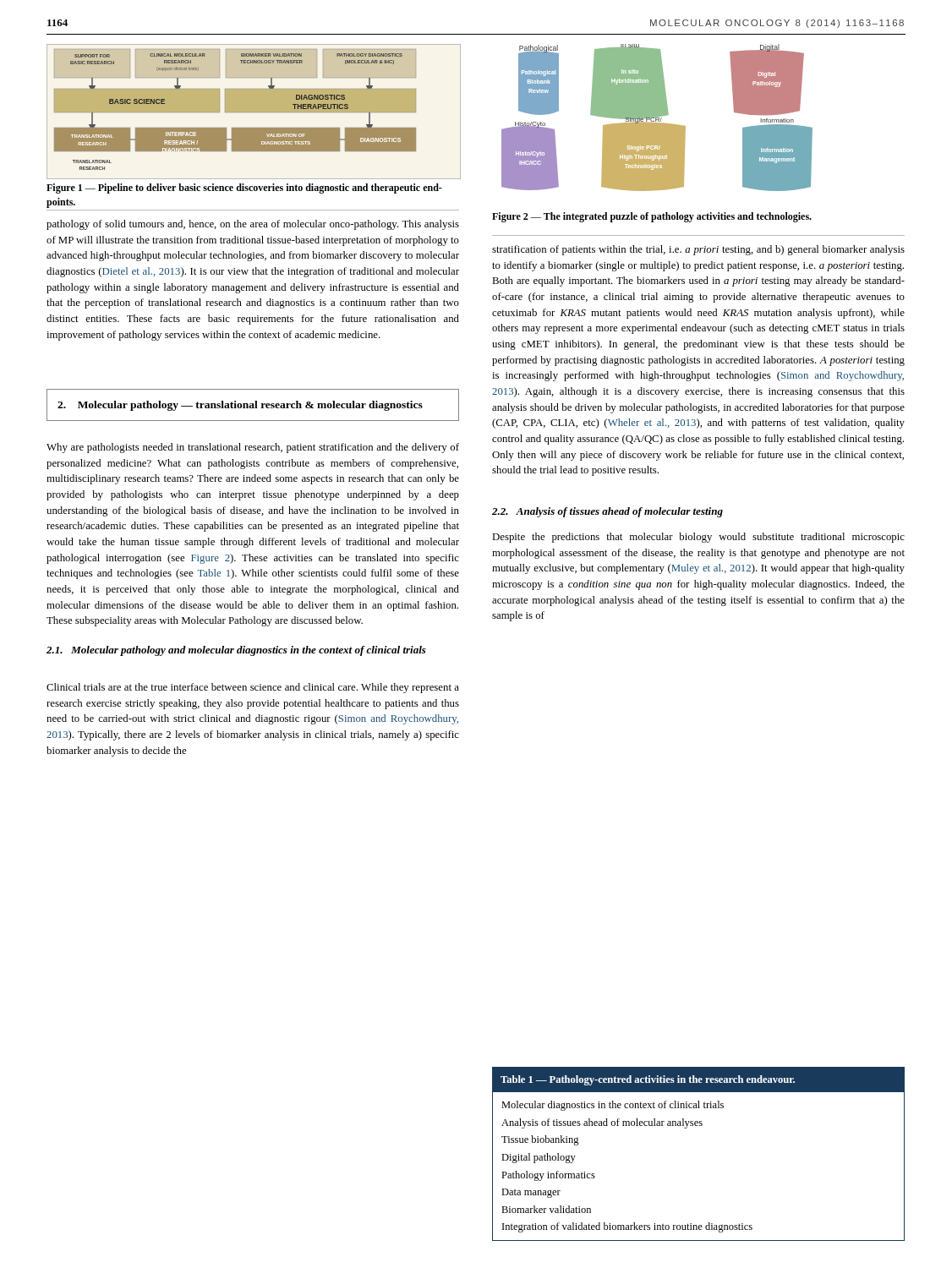The width and height of the screenshot is (952, 1268).
Task: Click on the text block with the text "Despite the predictions that molecular biology would substitute"
Action: click(x=698, y=576)
